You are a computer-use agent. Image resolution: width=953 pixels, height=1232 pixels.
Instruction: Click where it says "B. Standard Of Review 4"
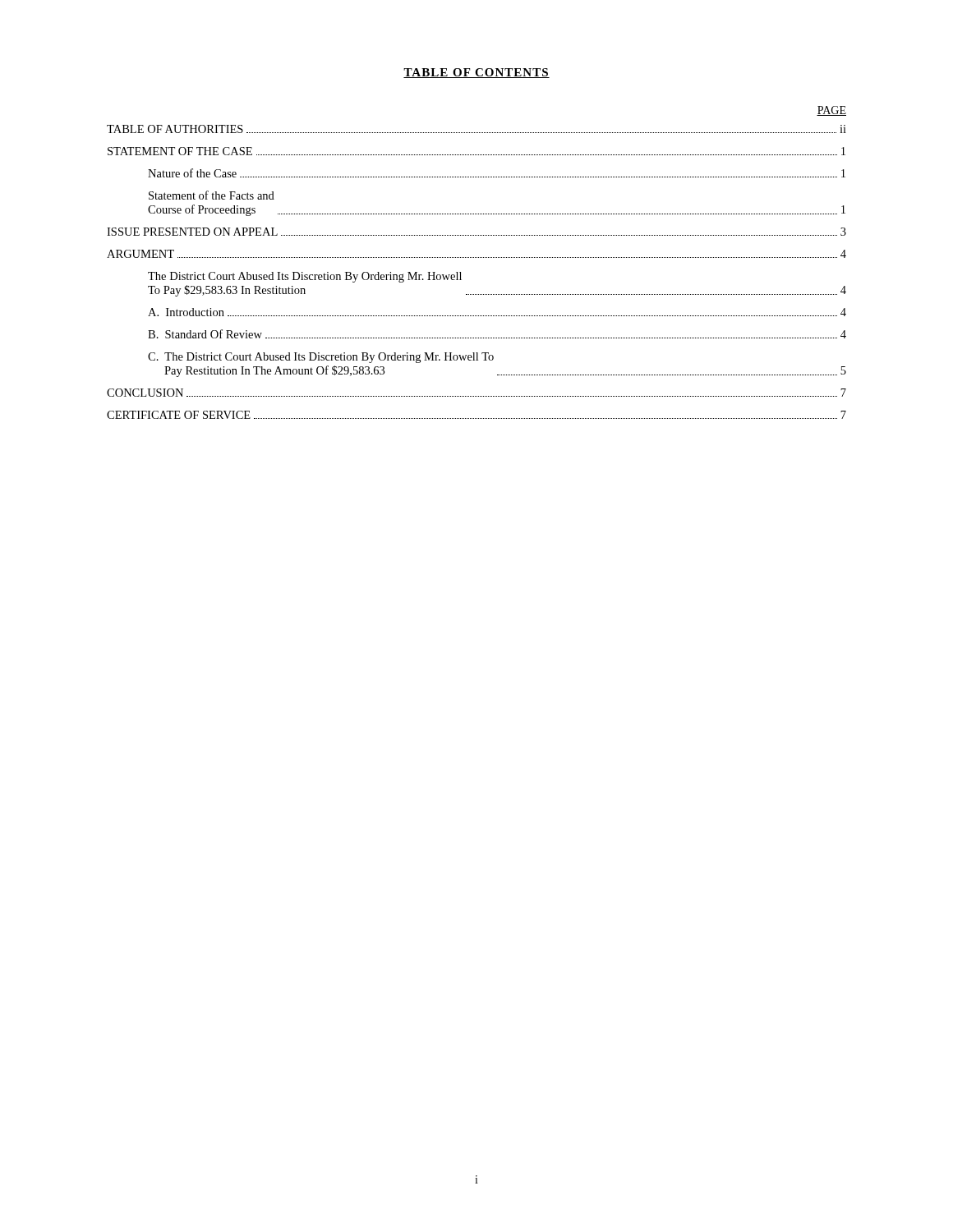(497, 335)
